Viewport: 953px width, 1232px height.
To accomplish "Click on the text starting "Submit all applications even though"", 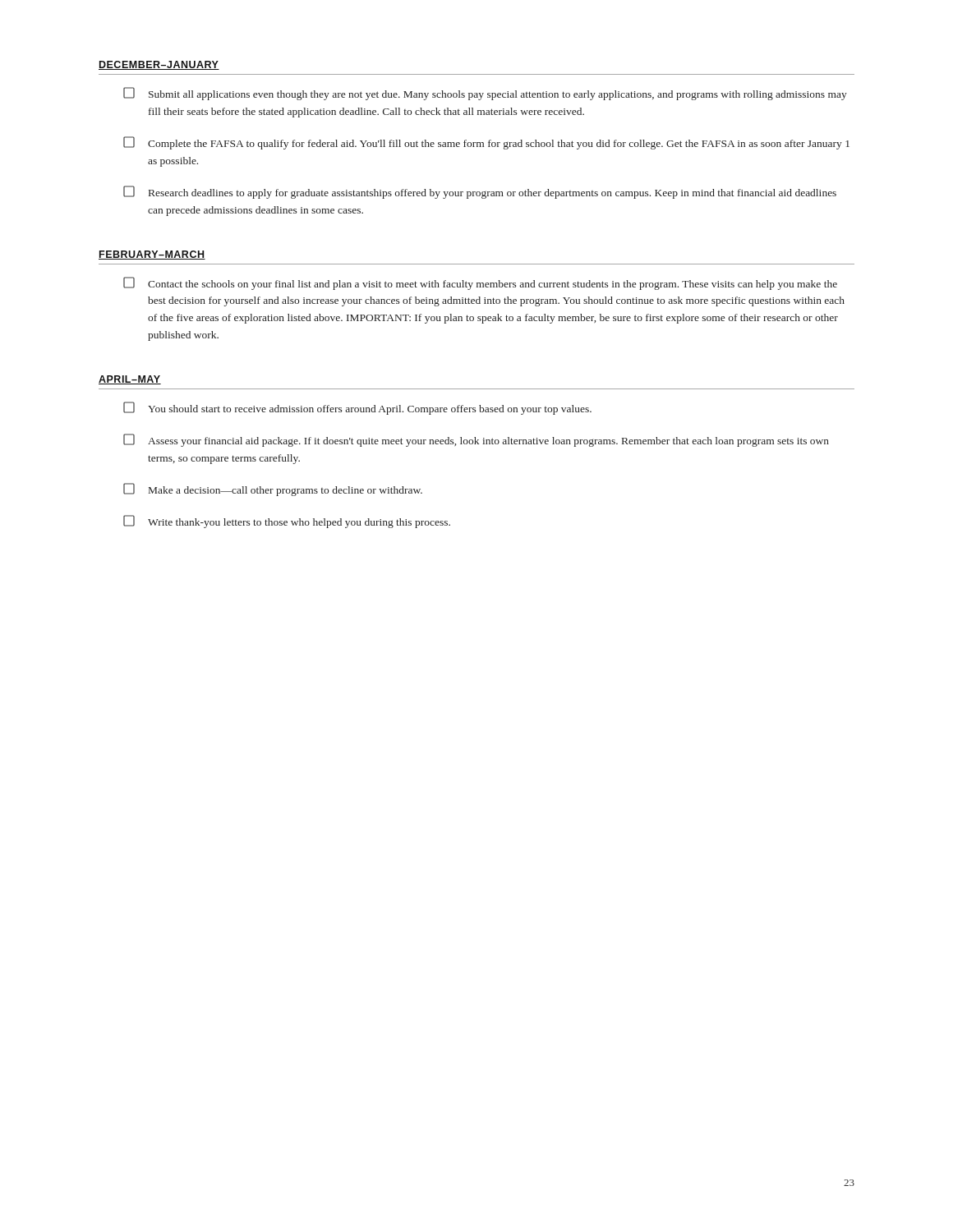I will (x=489, y=103).
